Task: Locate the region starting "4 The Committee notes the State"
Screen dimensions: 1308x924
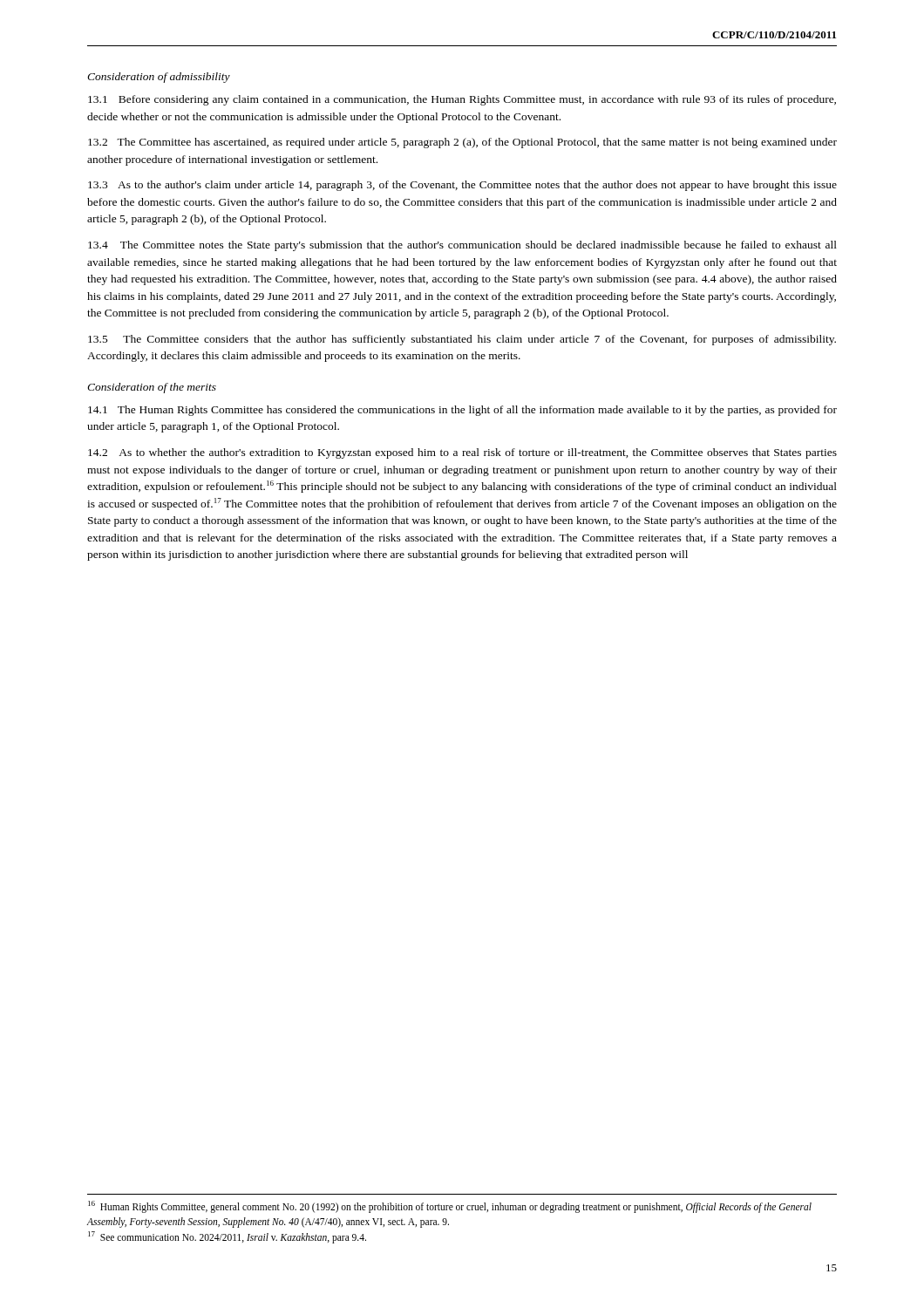Action: (462, 279)
